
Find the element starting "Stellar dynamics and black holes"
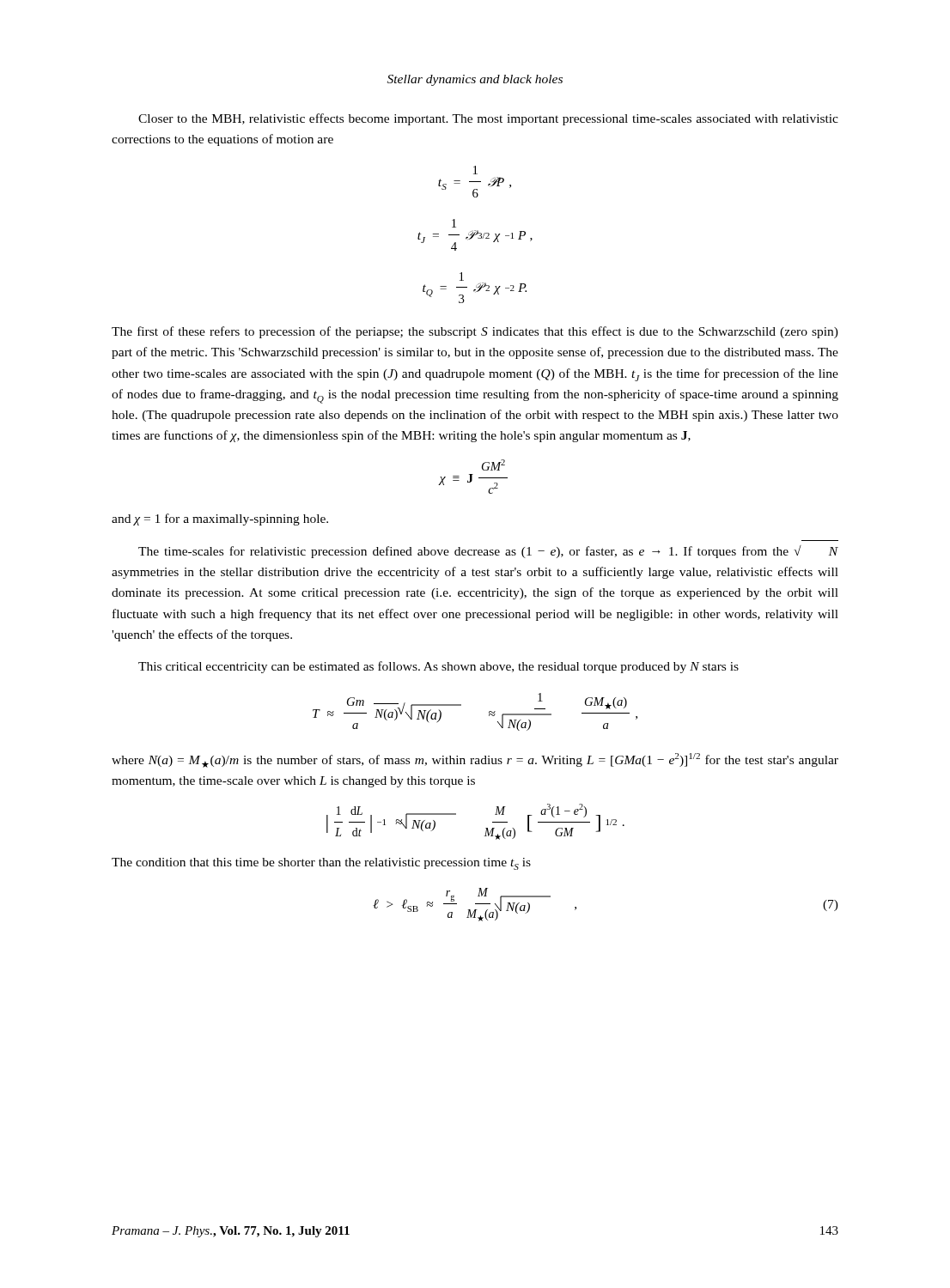click(x=475, y=79)
